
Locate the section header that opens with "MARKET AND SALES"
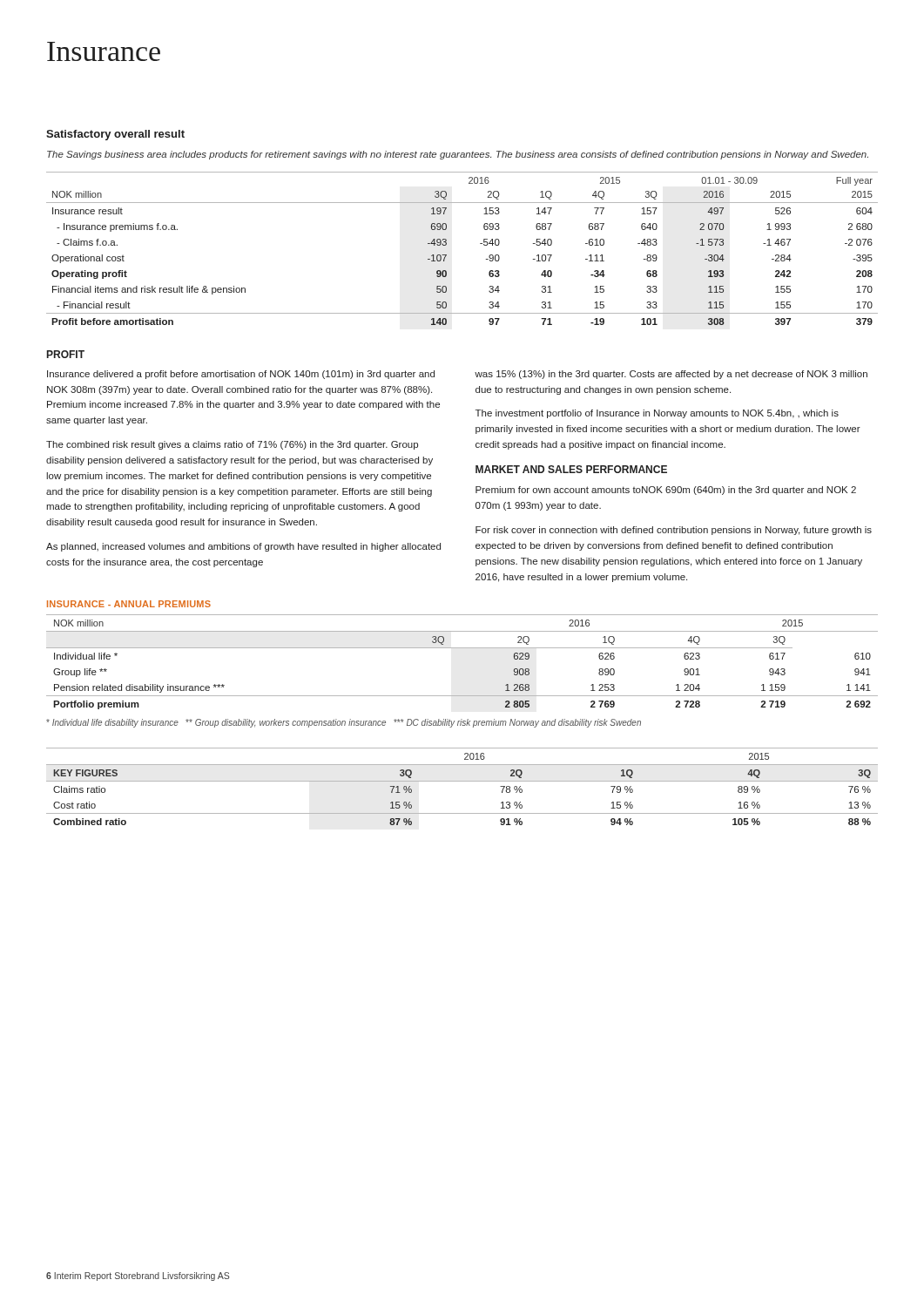click(x=571, y=470)
